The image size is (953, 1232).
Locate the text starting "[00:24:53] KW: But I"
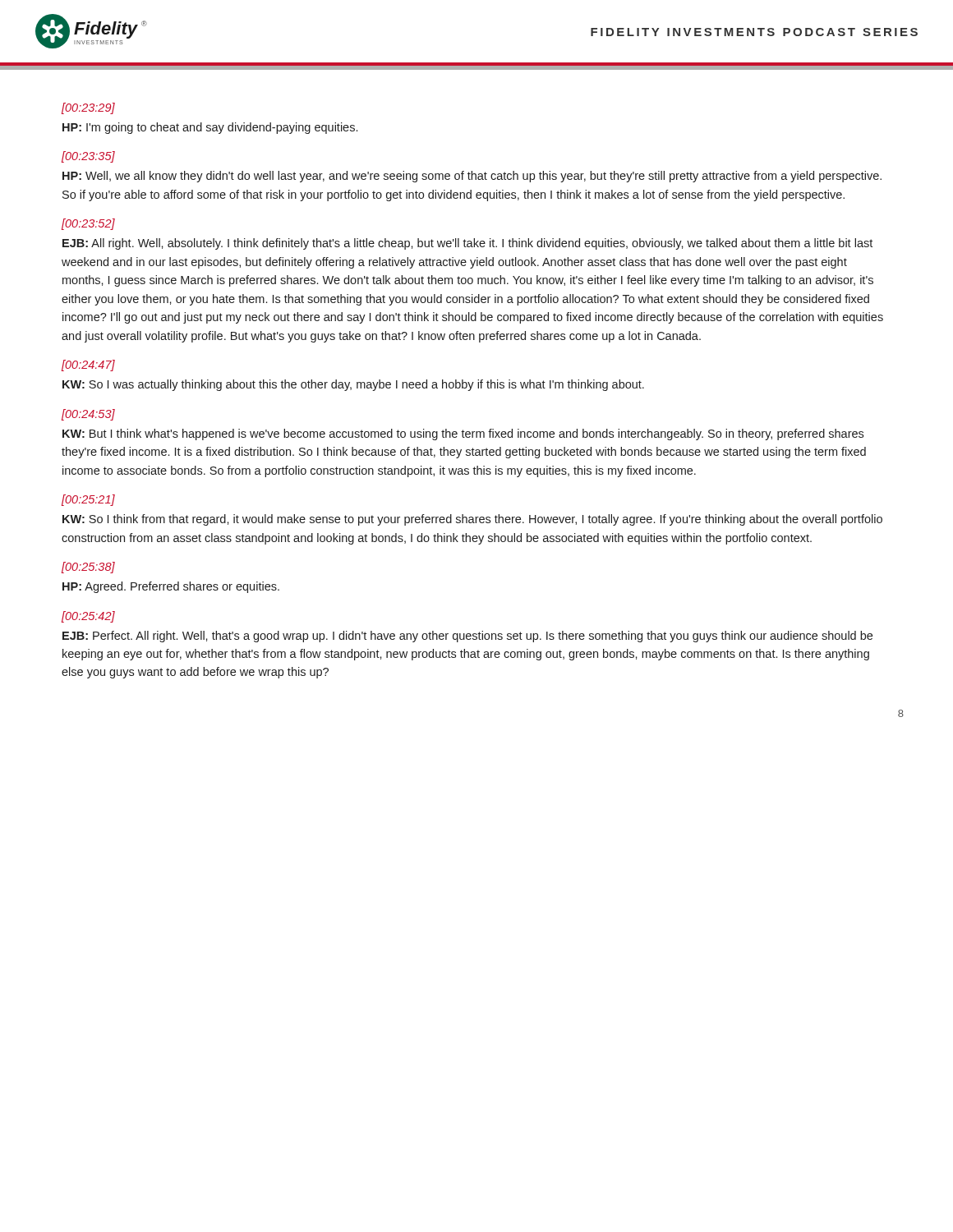tap(476, 443)
